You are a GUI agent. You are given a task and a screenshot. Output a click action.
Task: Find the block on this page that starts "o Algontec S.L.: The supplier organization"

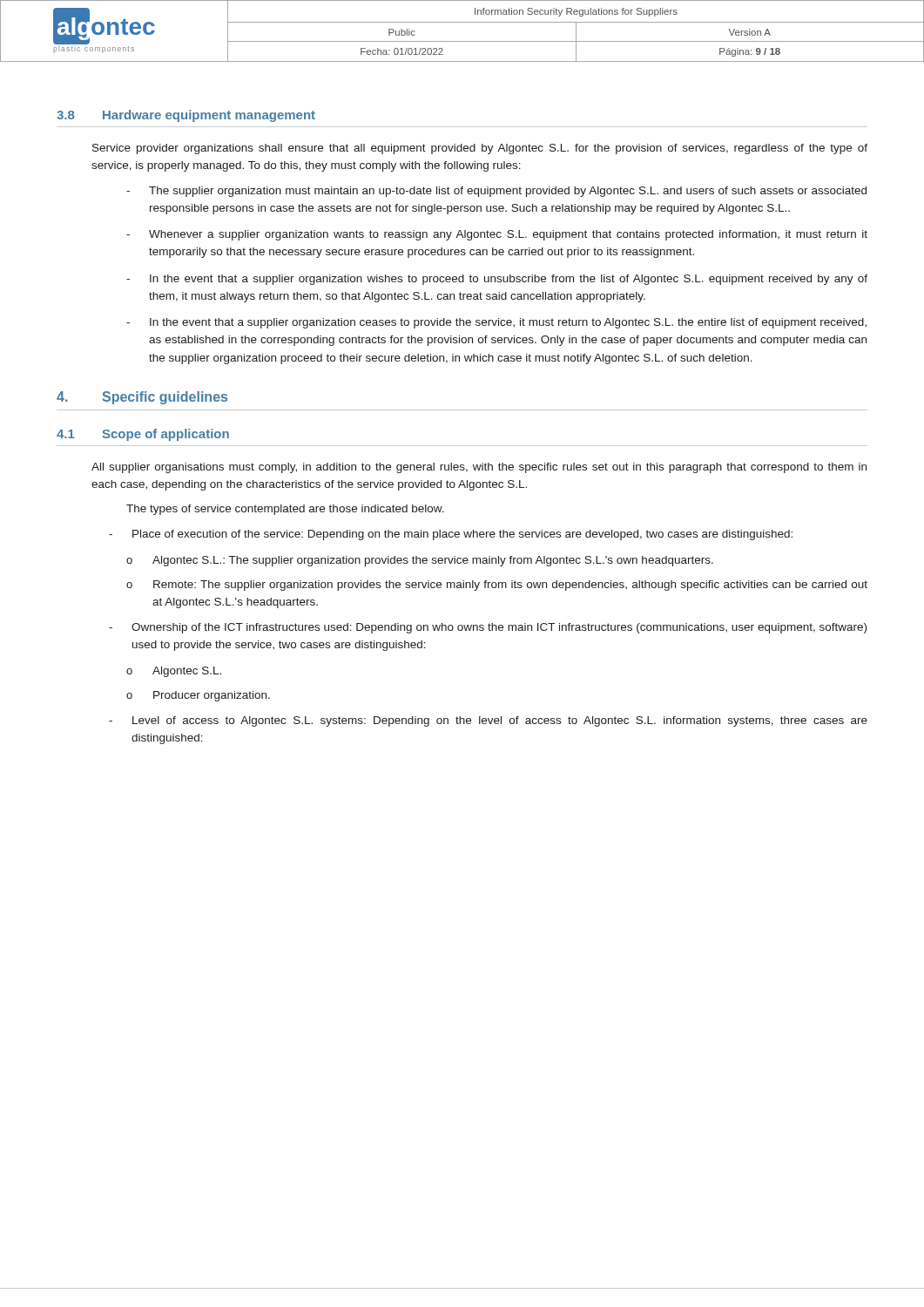[x=497, y=560]
